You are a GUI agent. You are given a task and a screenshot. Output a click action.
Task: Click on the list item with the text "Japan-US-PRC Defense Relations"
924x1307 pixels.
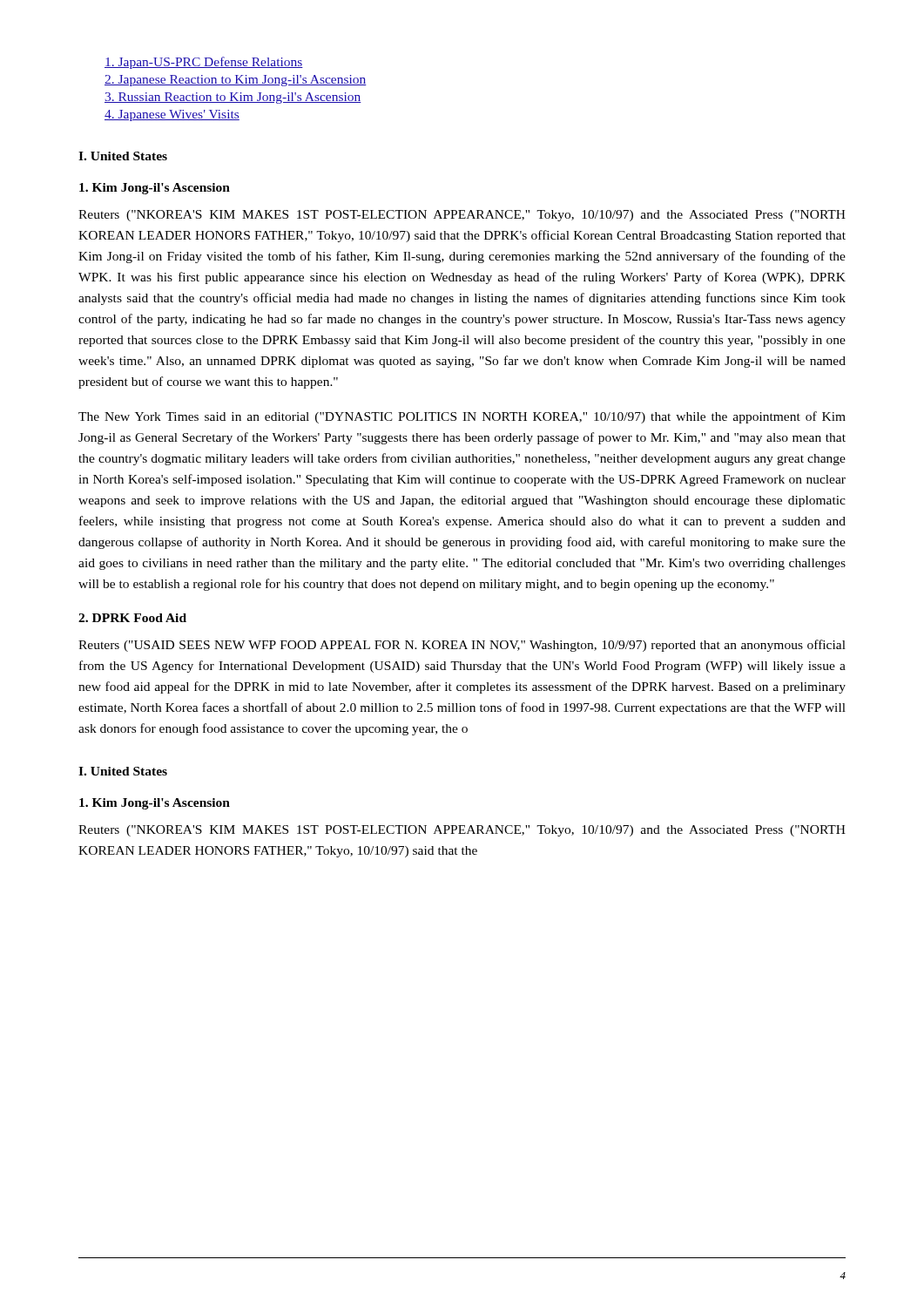coord(203,61)
